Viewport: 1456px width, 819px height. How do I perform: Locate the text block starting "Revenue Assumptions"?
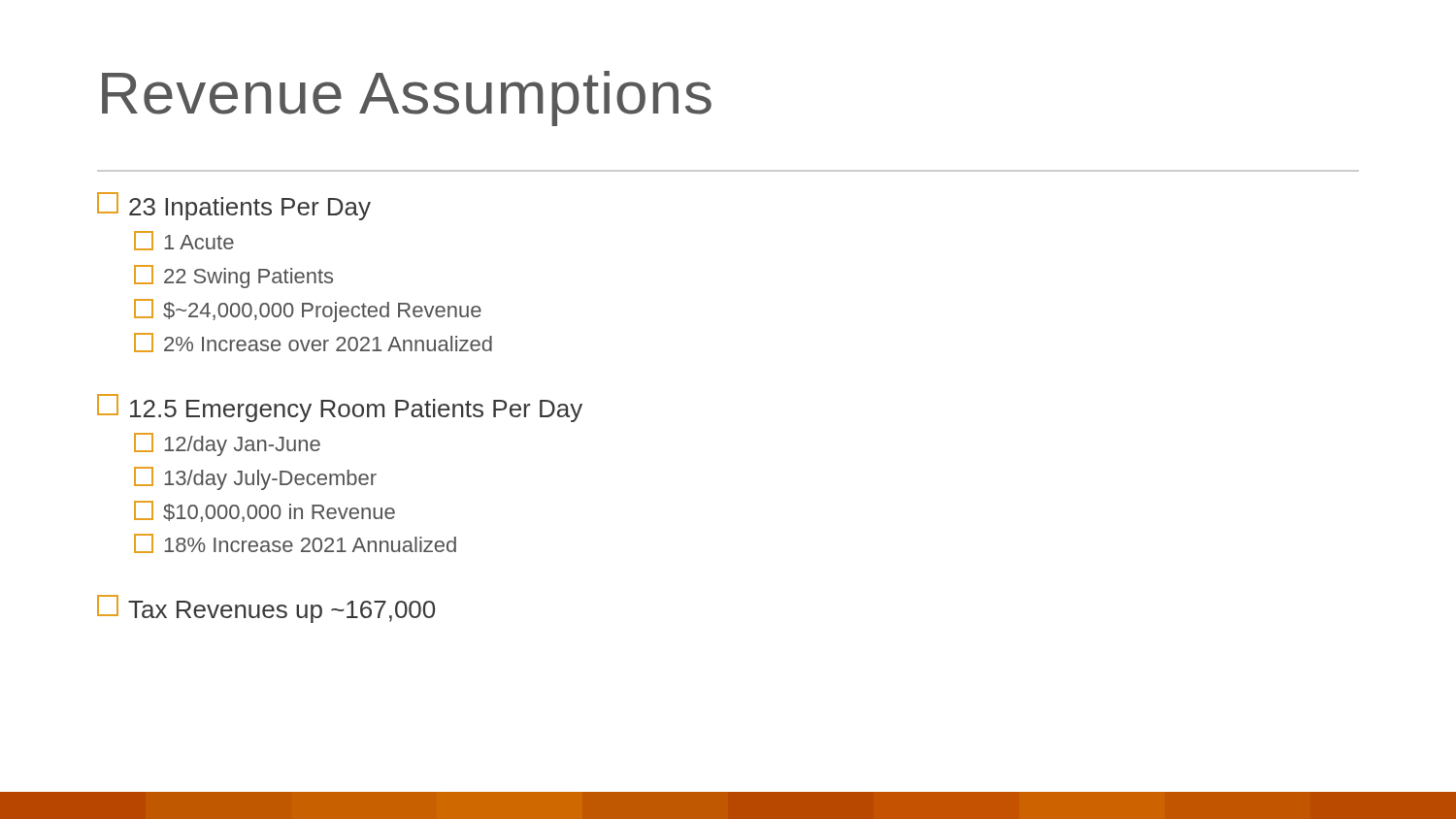tap(406, 93)
